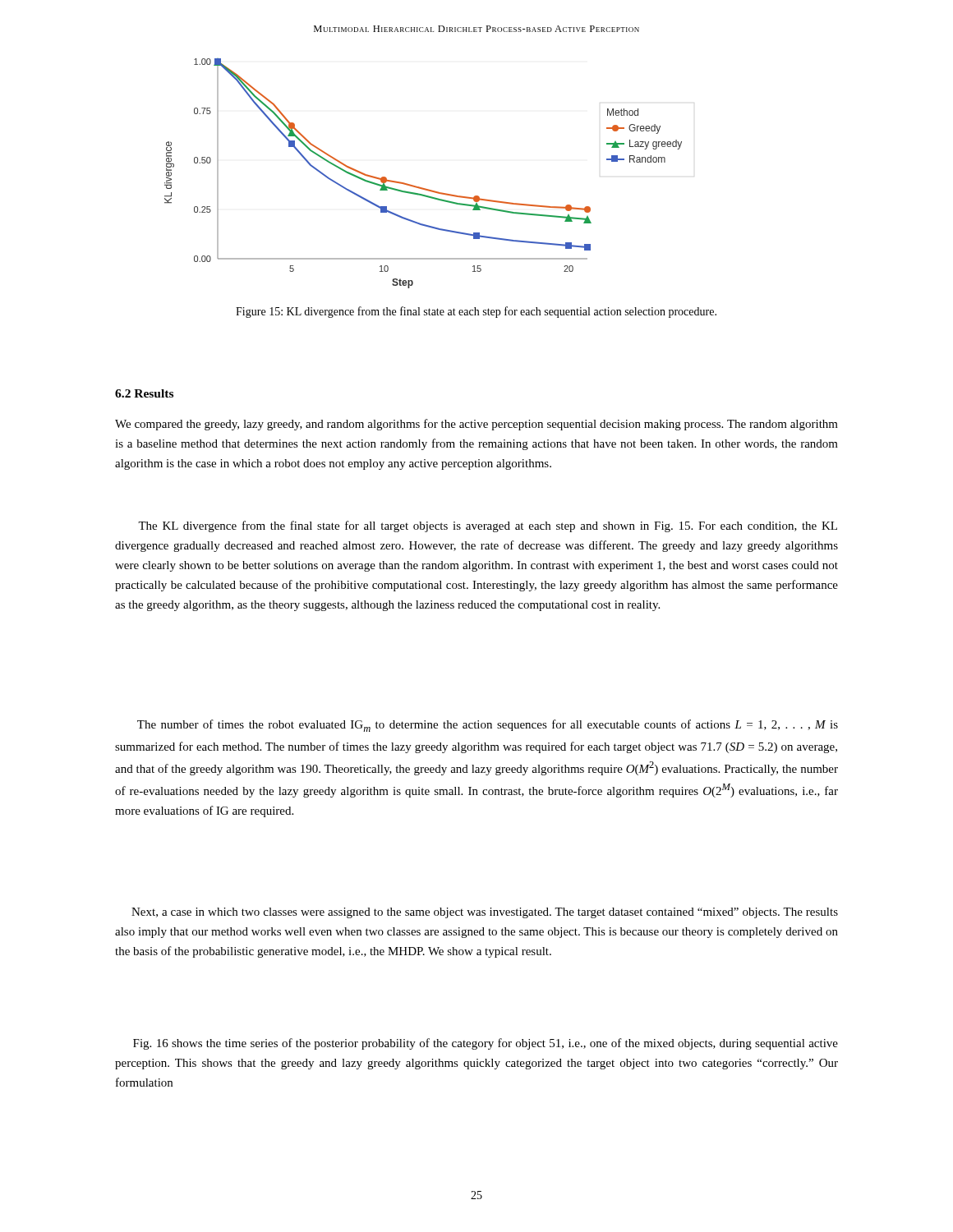Locate the text block that reads "The number of"
Image resolution: width=953 pixels, height=1232 pixels.
[x=476, y=768]
